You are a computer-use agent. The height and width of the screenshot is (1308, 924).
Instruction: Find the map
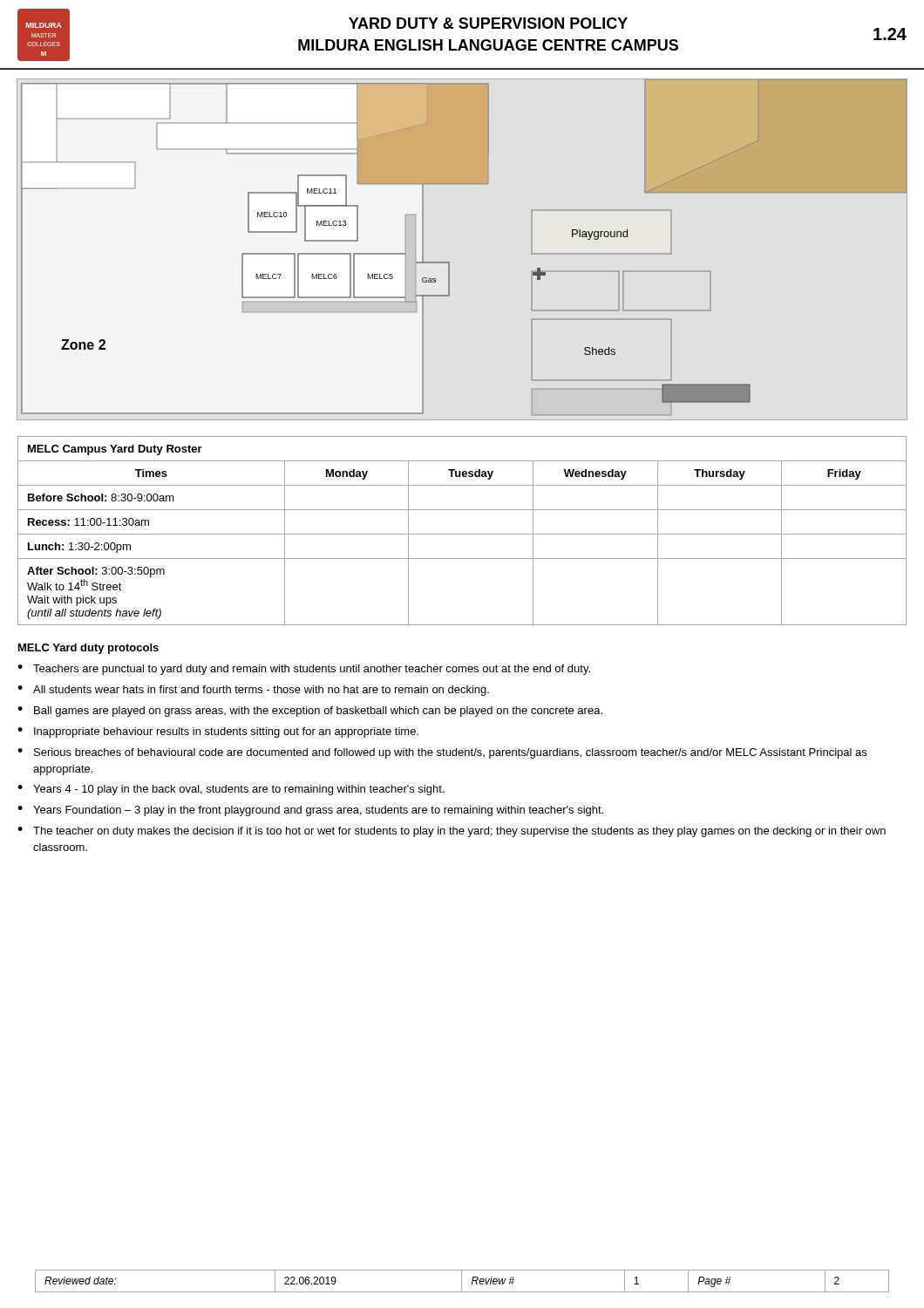pos(462,249)
